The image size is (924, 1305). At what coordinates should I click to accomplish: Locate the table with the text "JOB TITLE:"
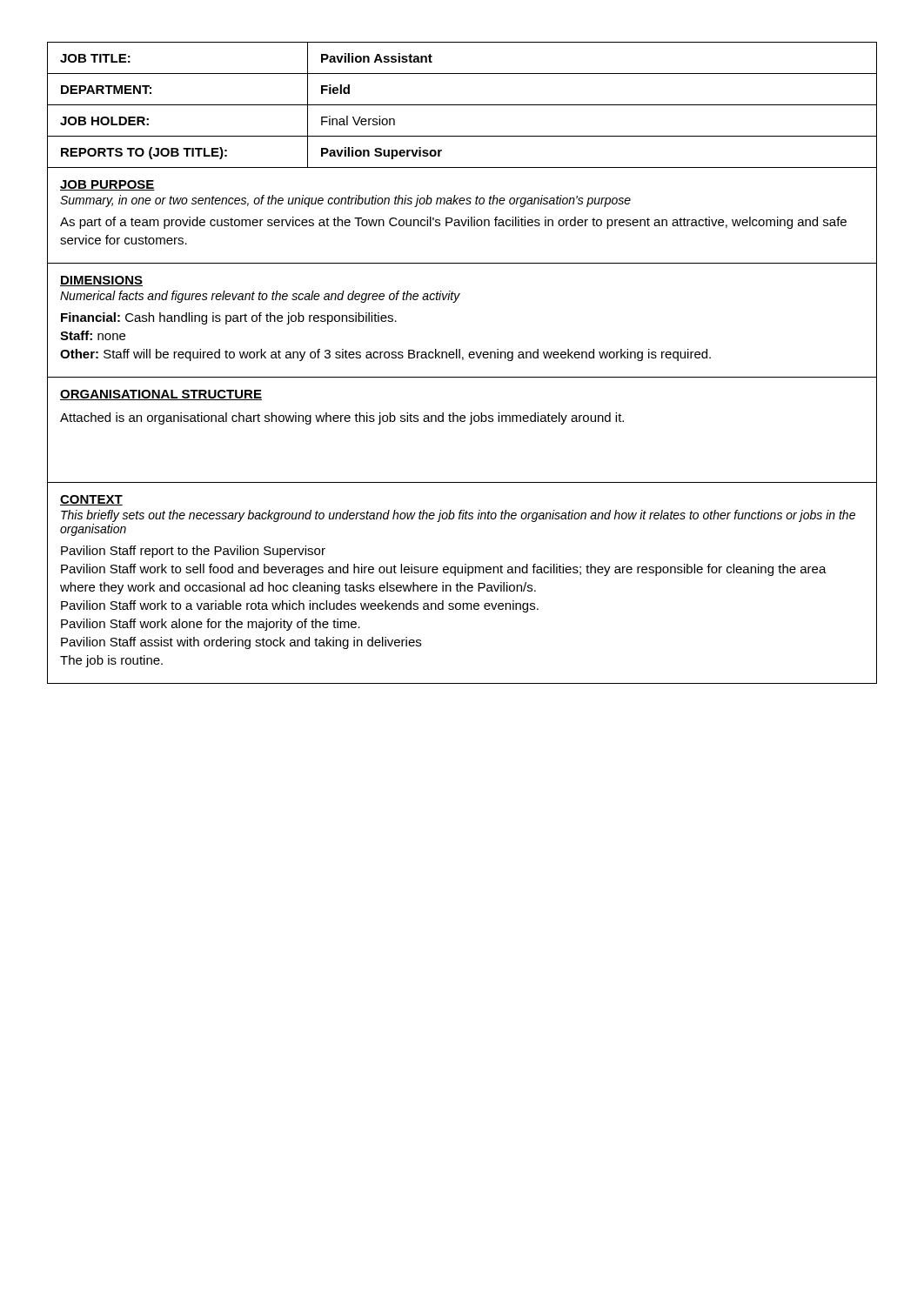(462, 105)
